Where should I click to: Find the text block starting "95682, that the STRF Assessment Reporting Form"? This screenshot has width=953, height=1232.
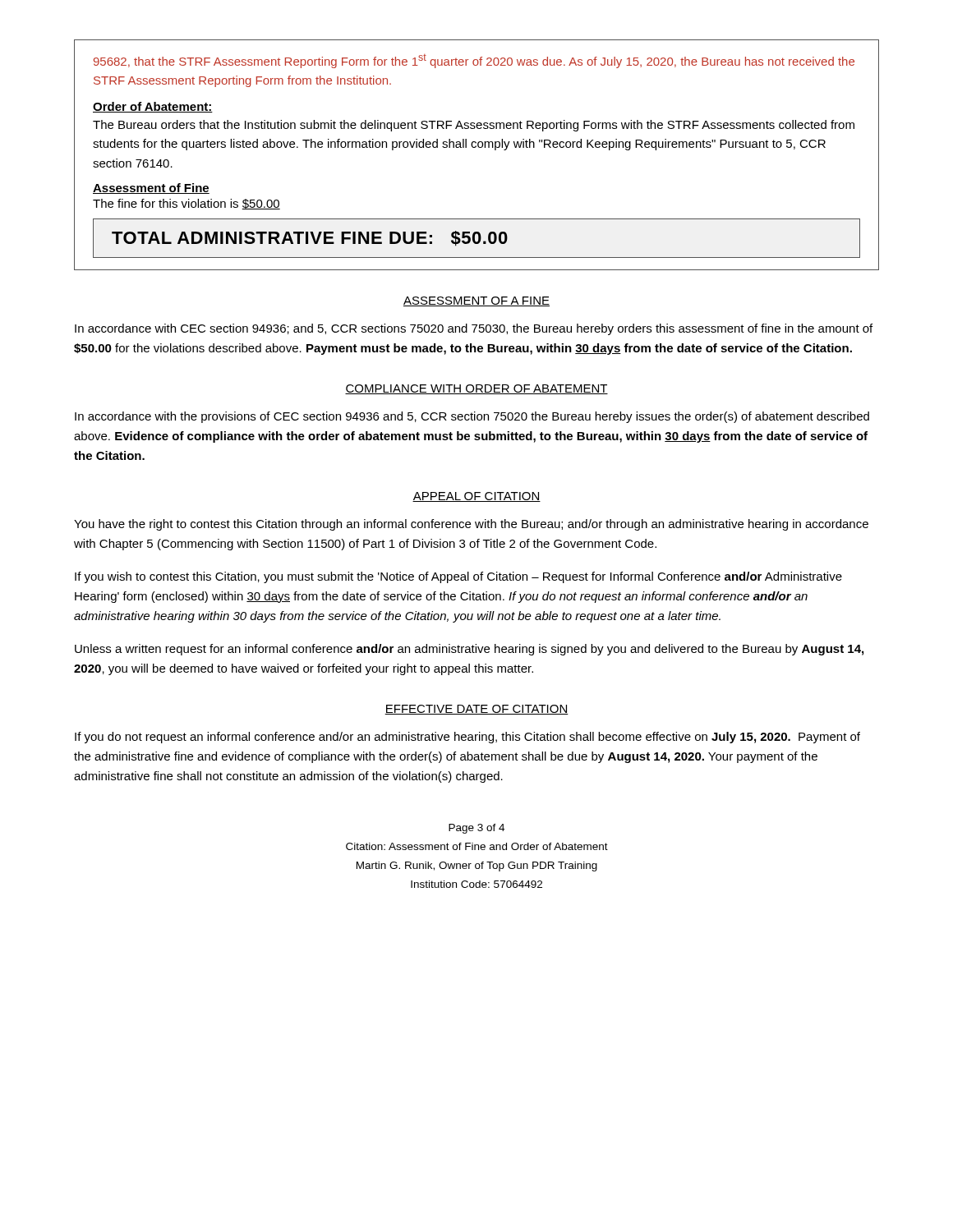476,70
